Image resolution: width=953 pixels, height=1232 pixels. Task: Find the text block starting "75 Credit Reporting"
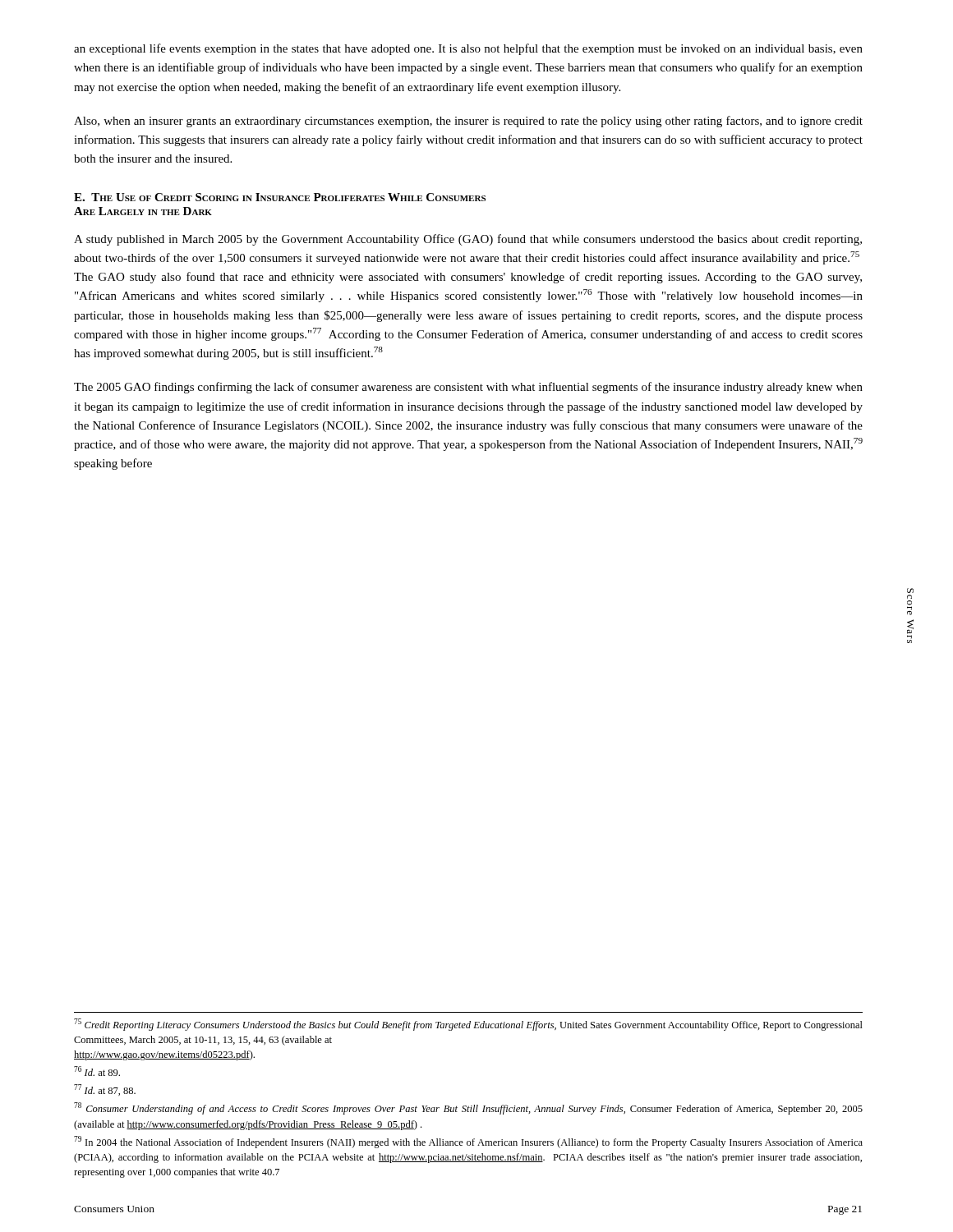[468, 1039]
